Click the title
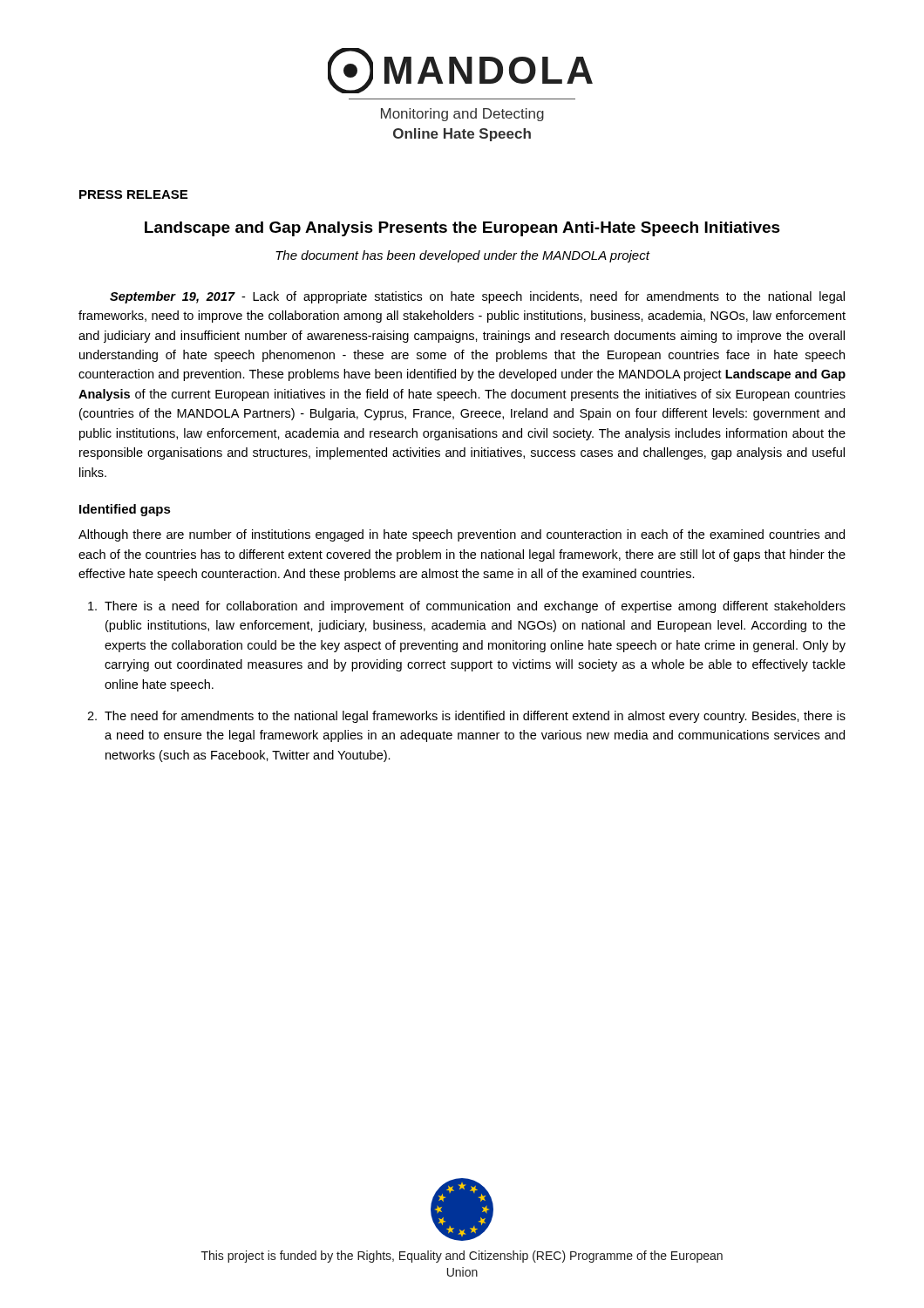Image resolution: width=924 pixels, height=1308 pixels. pyautogui.click(x=462, y=227)
